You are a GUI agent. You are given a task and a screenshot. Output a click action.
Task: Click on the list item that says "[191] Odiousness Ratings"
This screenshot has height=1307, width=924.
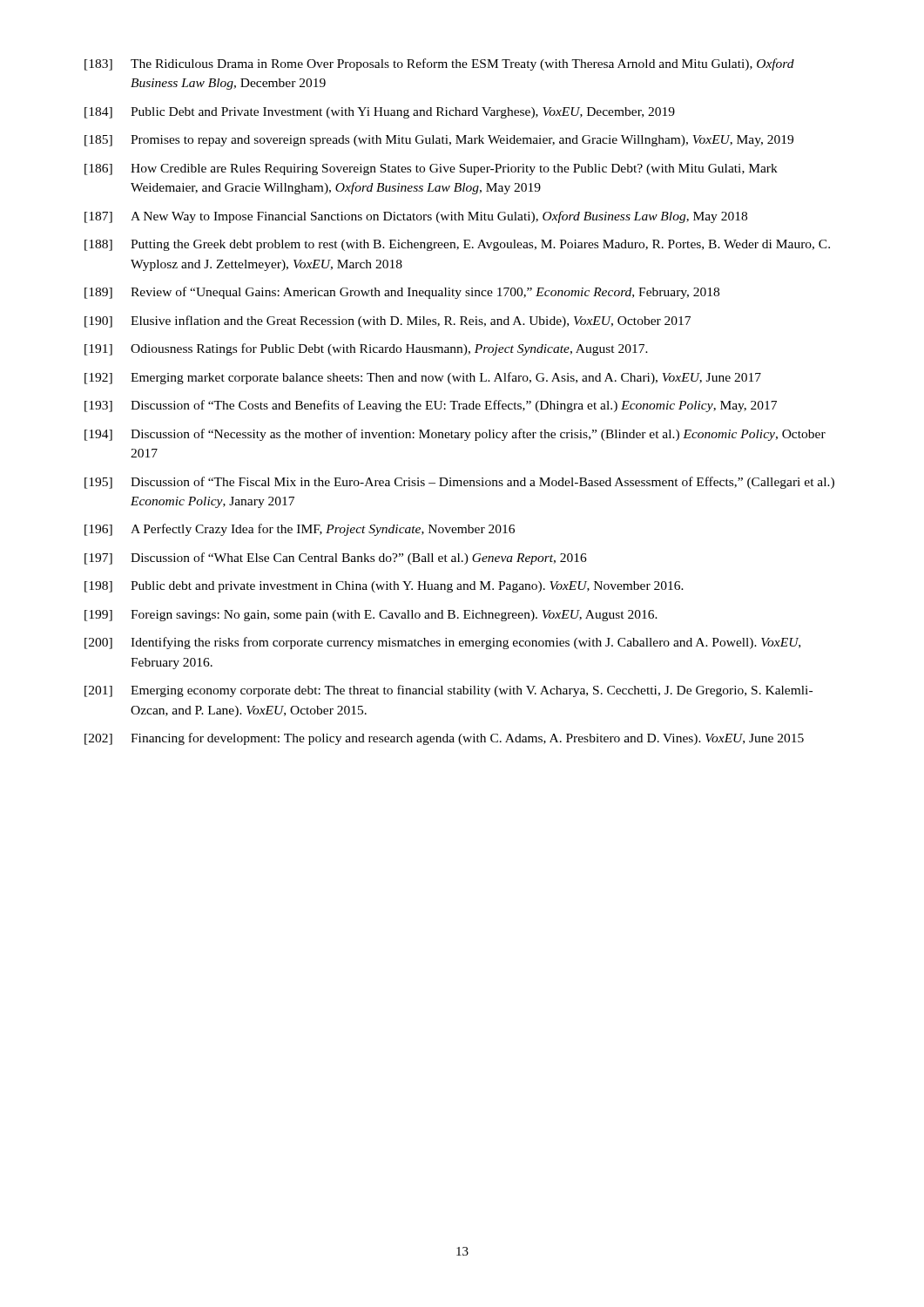coord(462,349)
